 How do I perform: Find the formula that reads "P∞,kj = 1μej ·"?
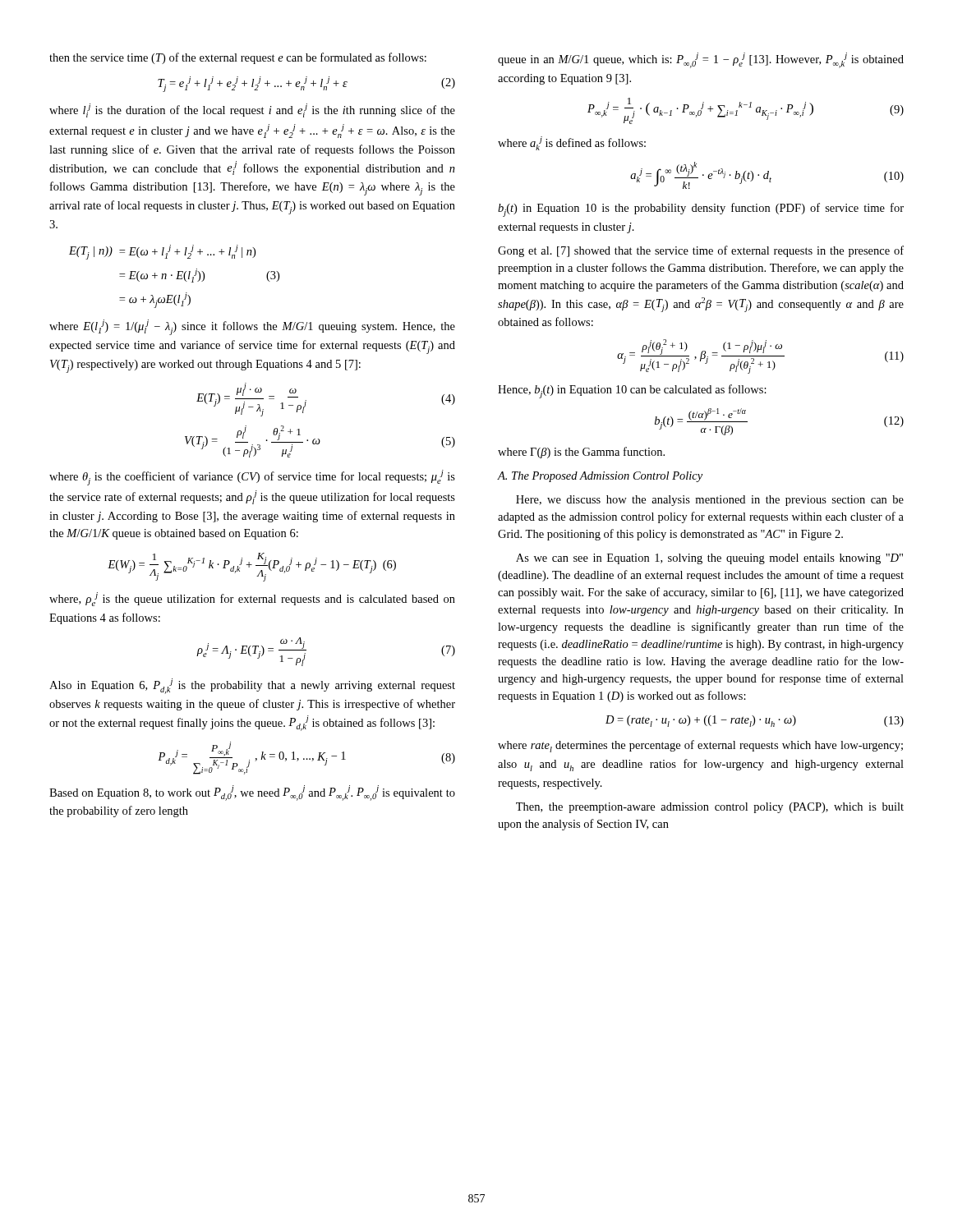tap(701, 110)
